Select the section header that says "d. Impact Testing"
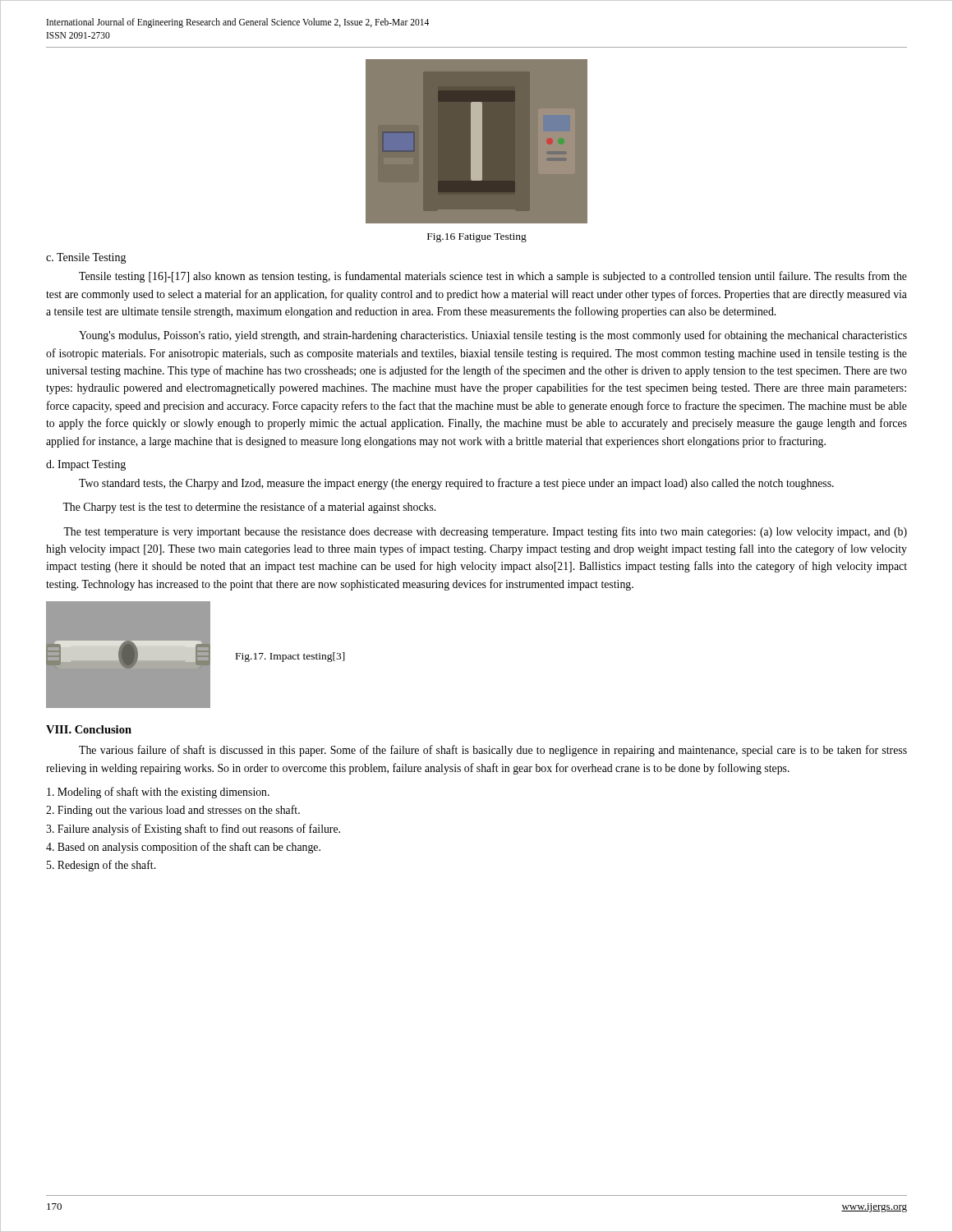Screen dimensions: 1232x953 tap(86, 464)
